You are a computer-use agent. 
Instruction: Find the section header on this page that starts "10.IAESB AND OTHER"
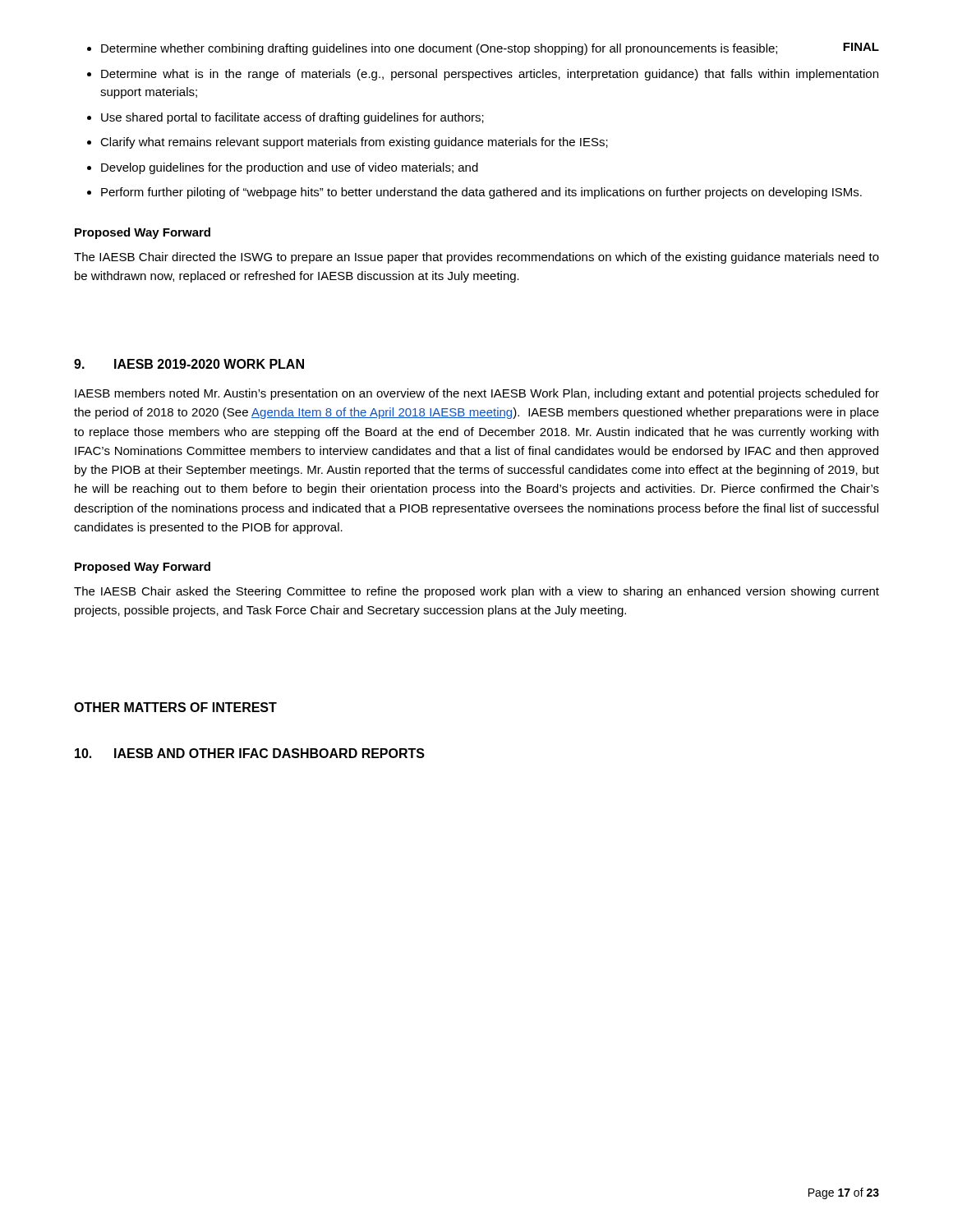249,754
